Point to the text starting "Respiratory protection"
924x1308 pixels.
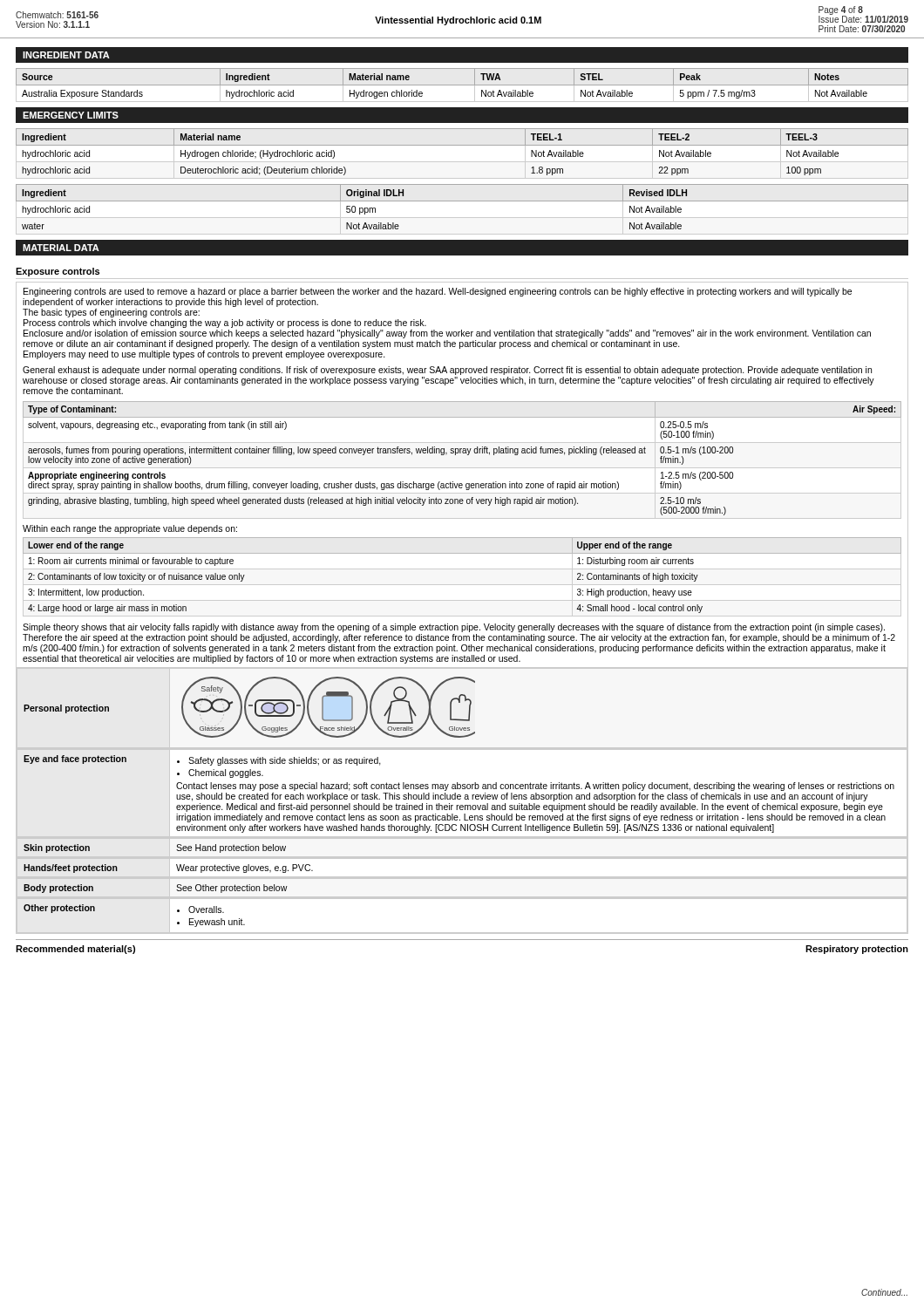pos(857,949)
